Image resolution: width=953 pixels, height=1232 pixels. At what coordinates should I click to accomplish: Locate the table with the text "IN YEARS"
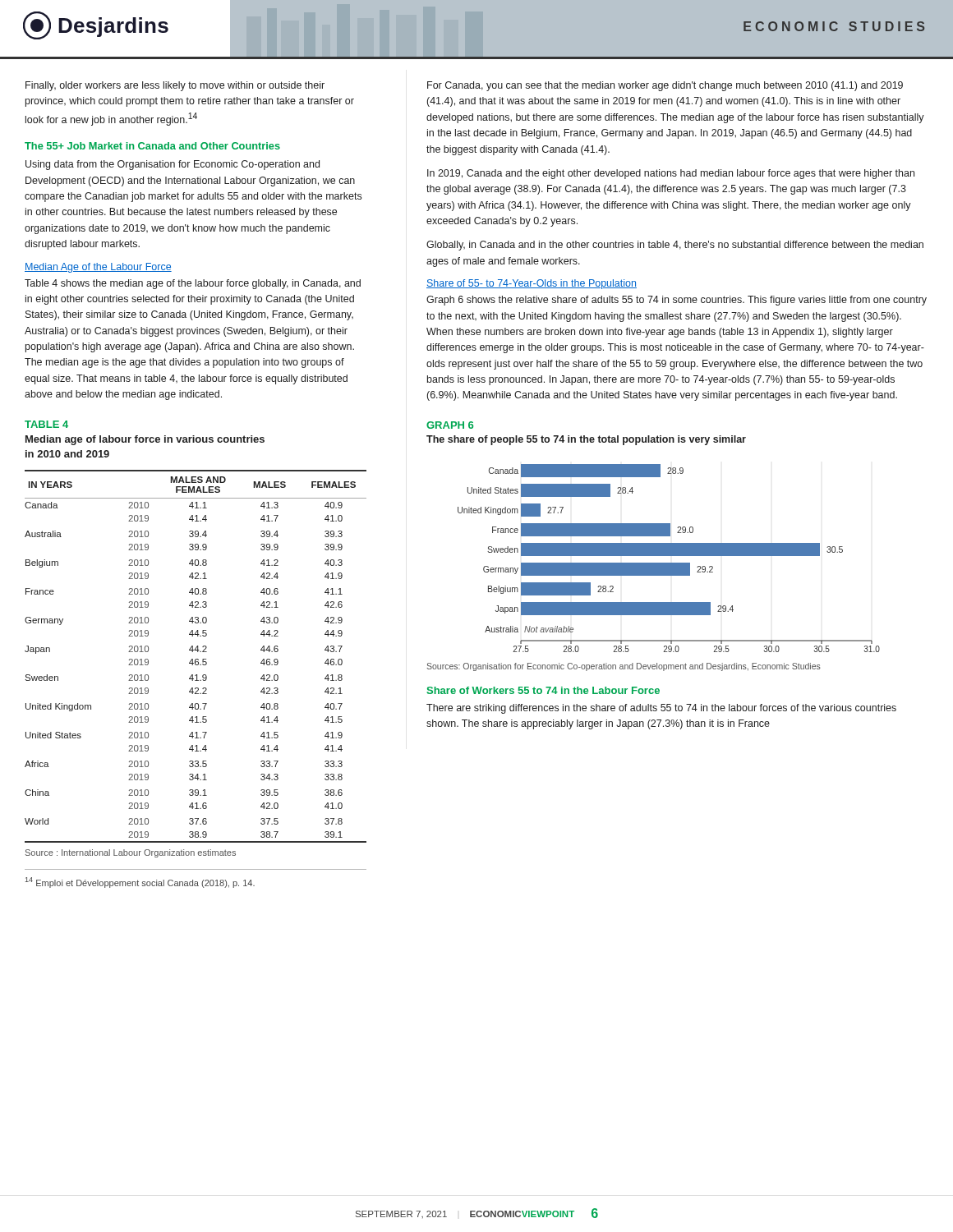pyautogui.click(x=196, y=656)
